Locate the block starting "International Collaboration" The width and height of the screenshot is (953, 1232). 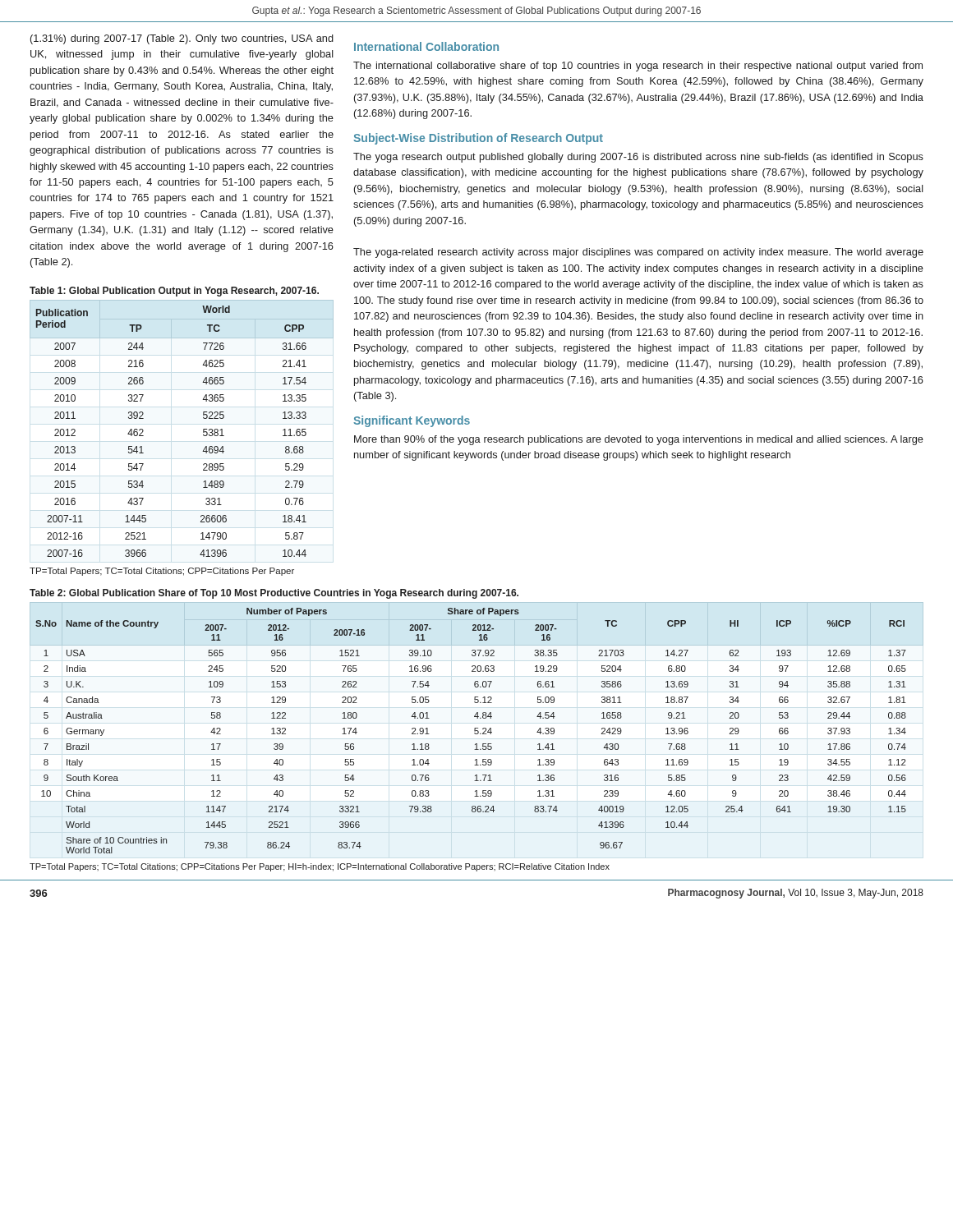426,47
